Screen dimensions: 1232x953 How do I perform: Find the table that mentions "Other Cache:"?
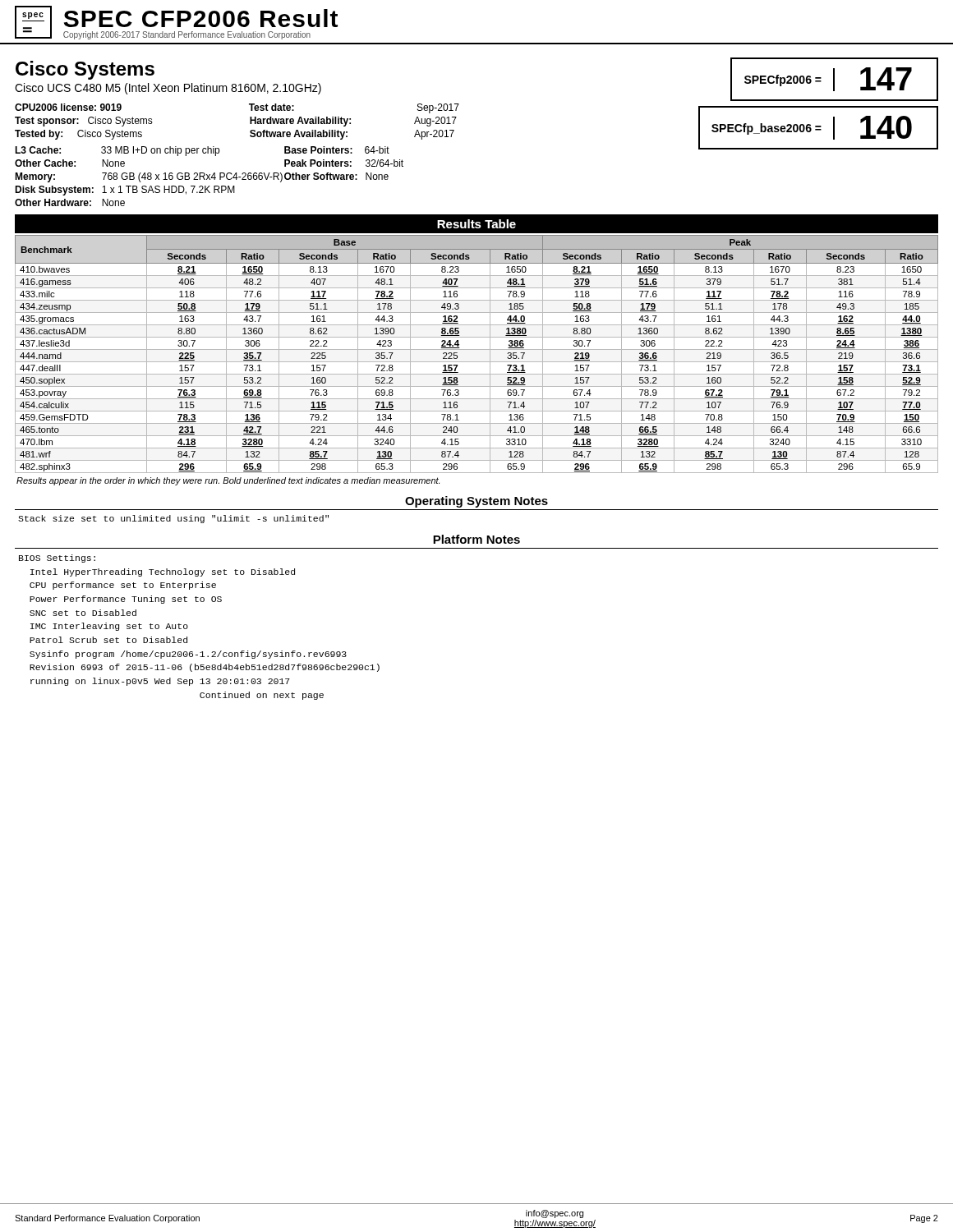[356, 177]
